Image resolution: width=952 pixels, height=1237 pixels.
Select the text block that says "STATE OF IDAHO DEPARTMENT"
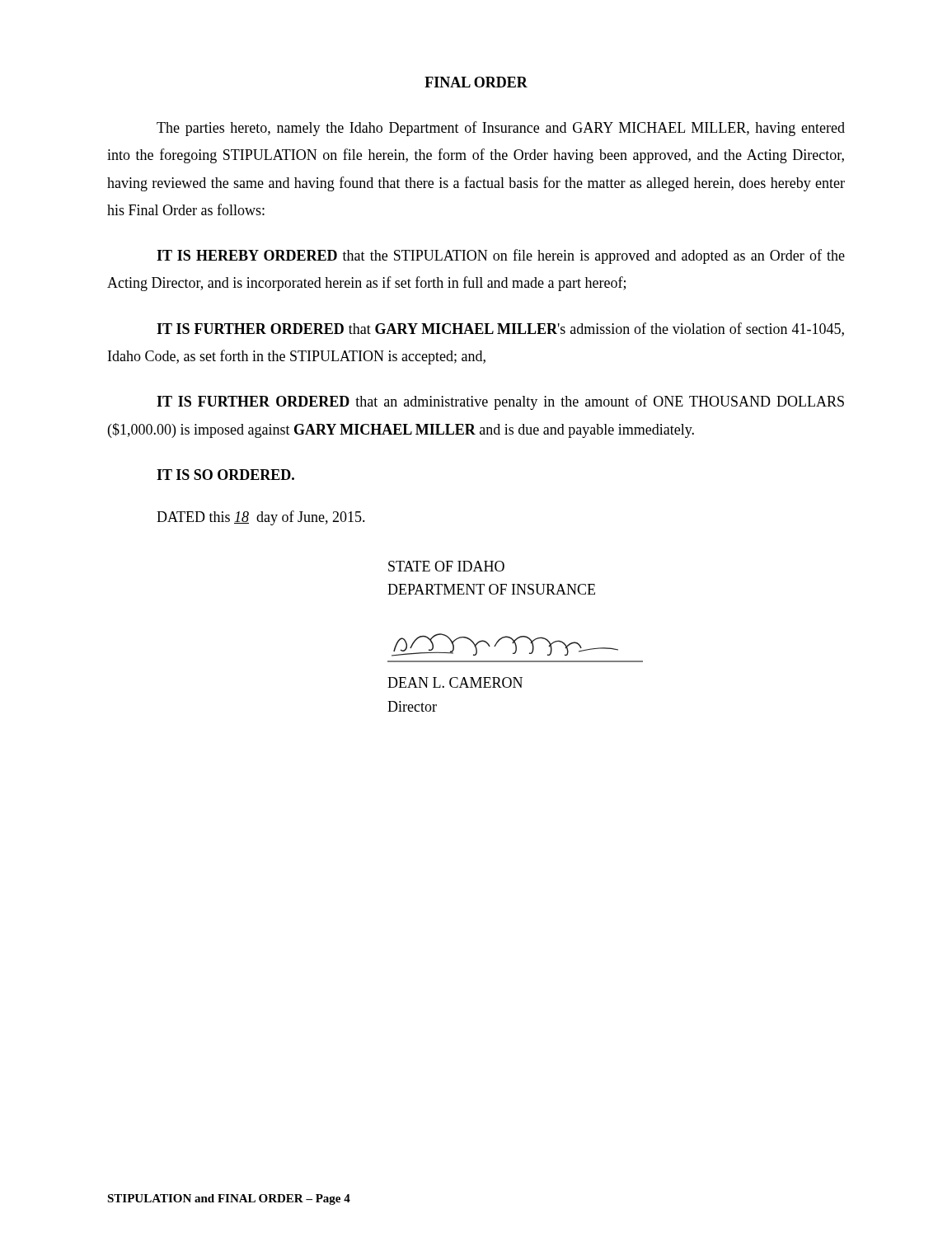(x=492, y=578)
